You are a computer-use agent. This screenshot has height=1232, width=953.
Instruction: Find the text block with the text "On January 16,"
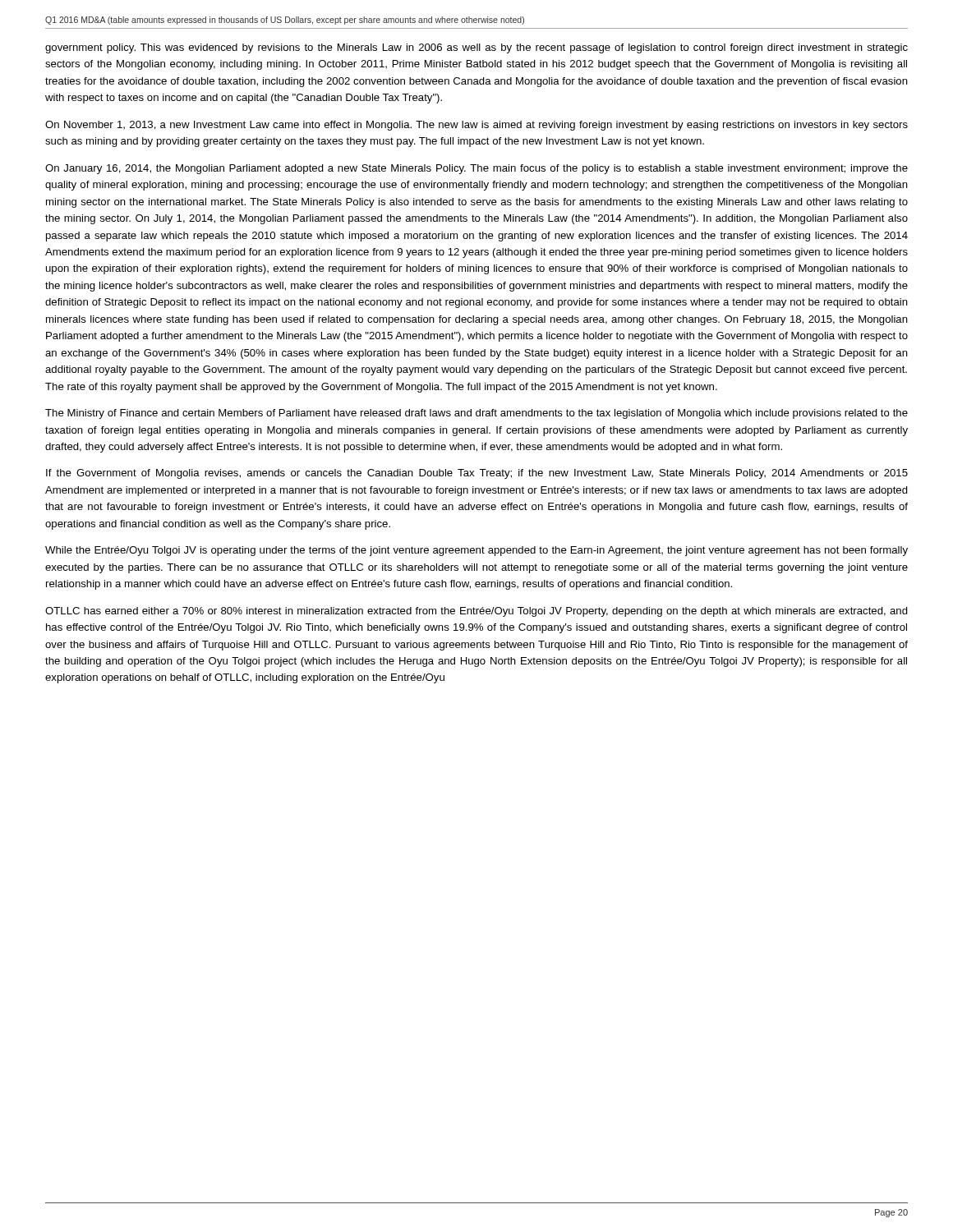click(476, 277)
